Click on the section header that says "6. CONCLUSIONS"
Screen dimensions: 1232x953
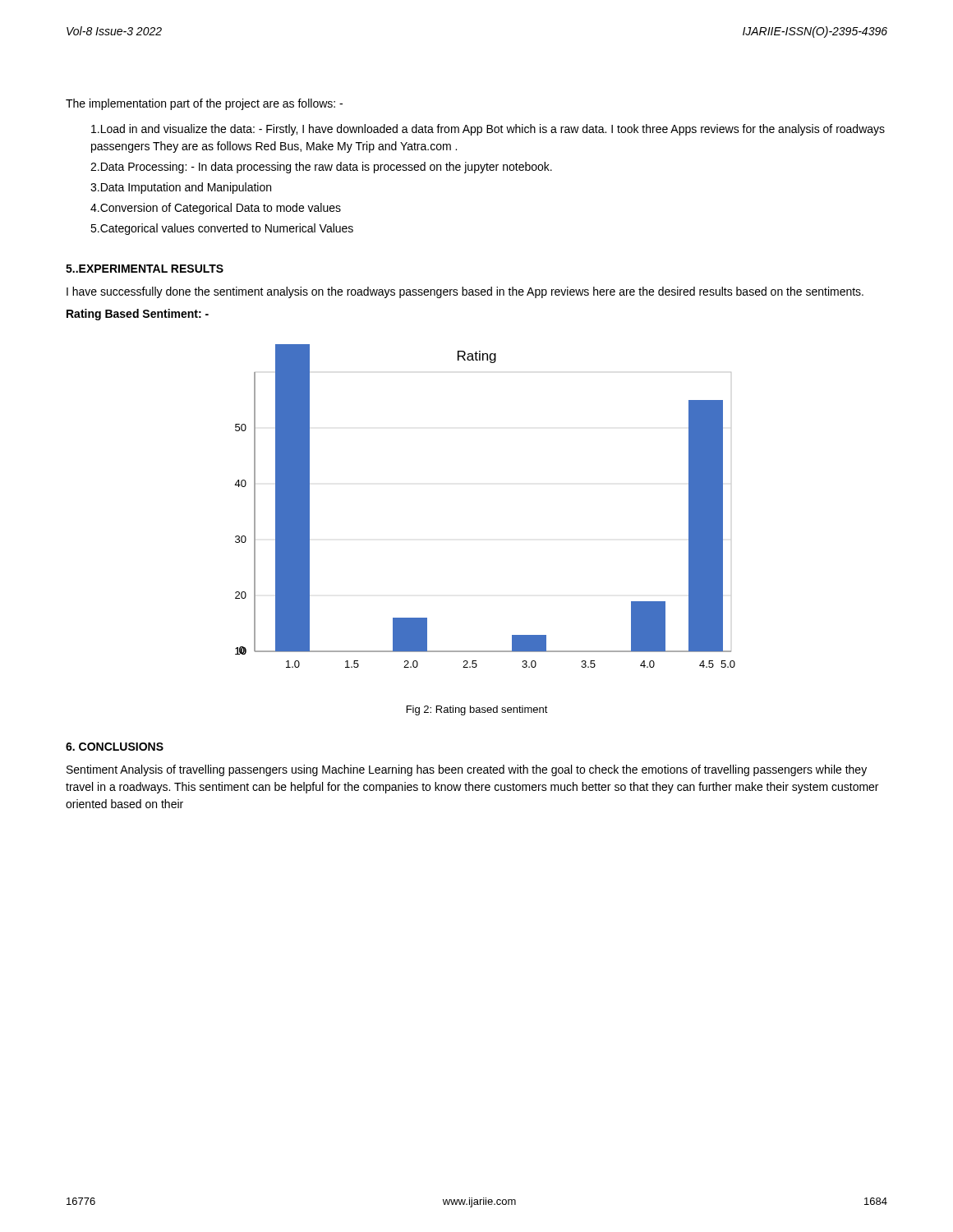(x=115, y=747)
